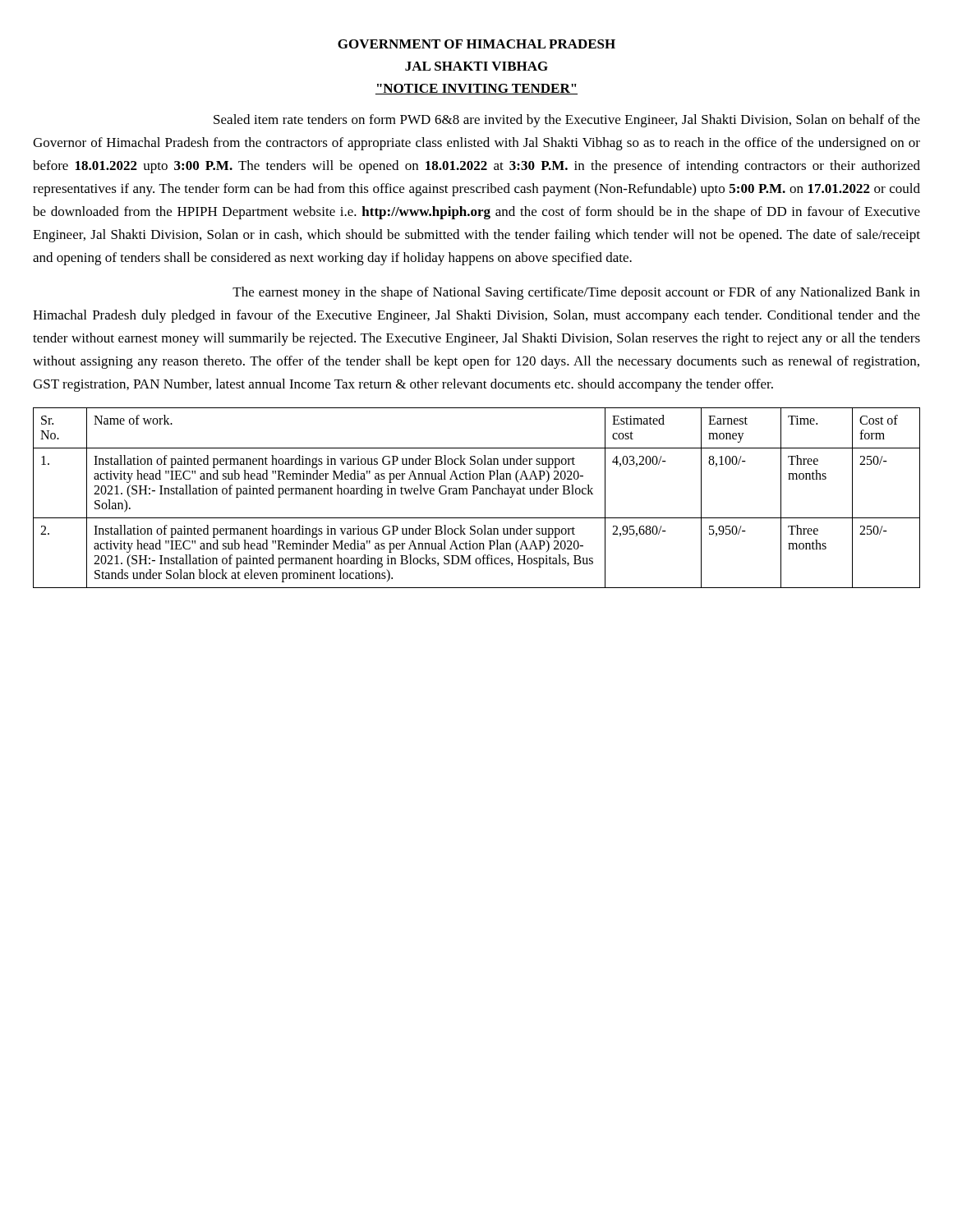Point to the block beginning "Sealed item rate tenders on form"
This screenshot has height=1232, width=953.
pos(476,188)
